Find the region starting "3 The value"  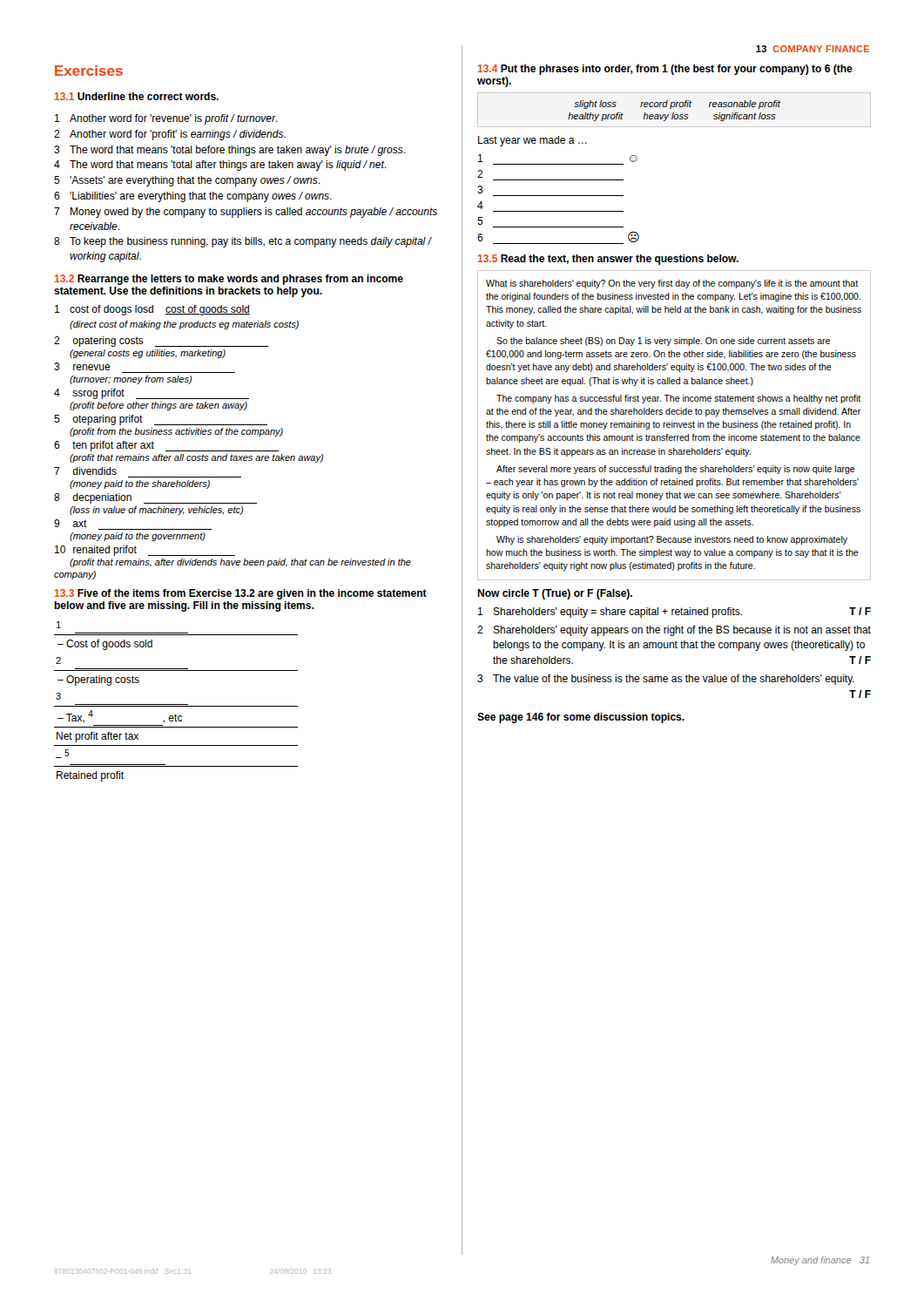pyautogui.click(x=674, y=687)
